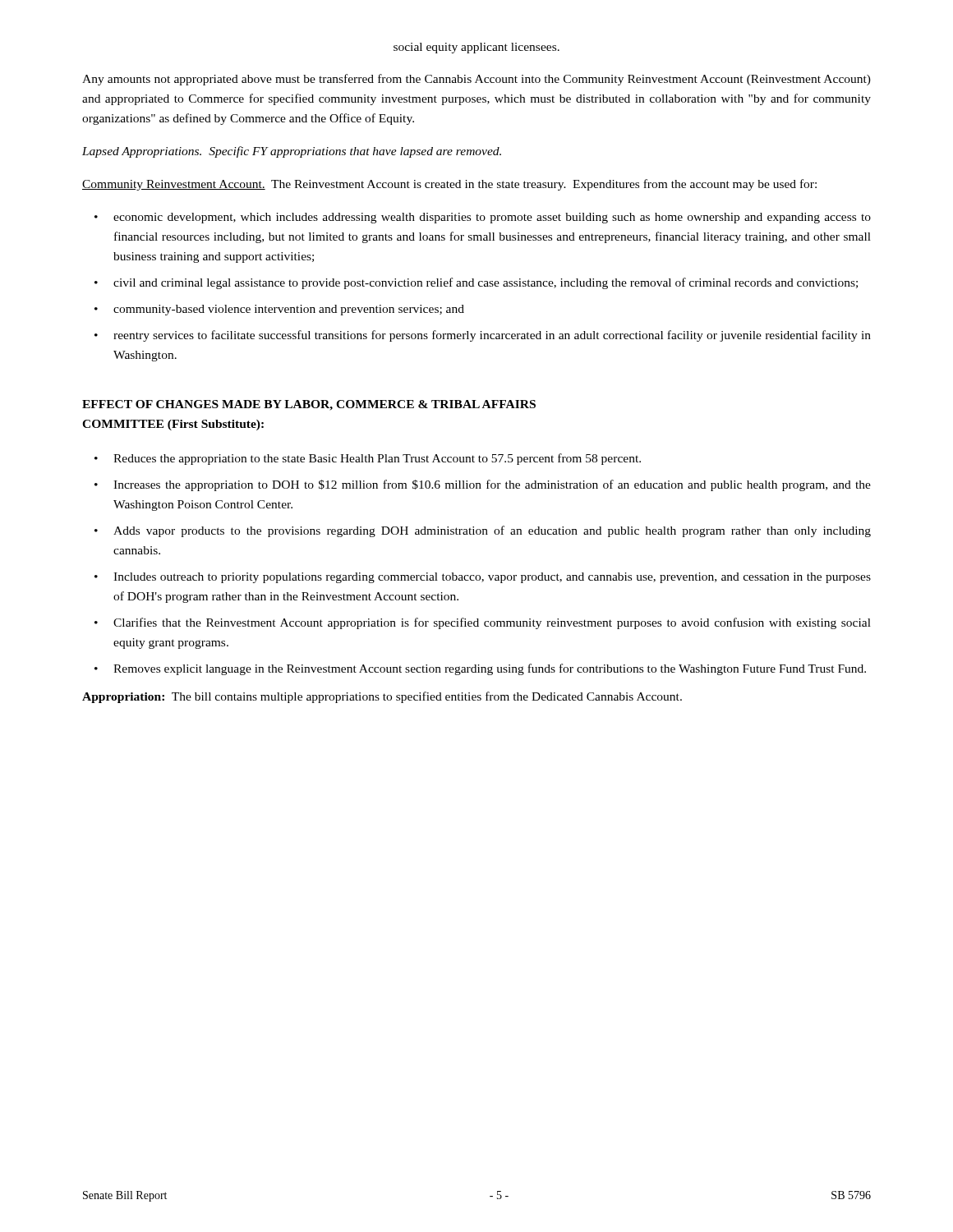Locate the block starting "social equity applicant licensees."
The height and width of the screenshot is (1232, 953).
click(476, 46)
